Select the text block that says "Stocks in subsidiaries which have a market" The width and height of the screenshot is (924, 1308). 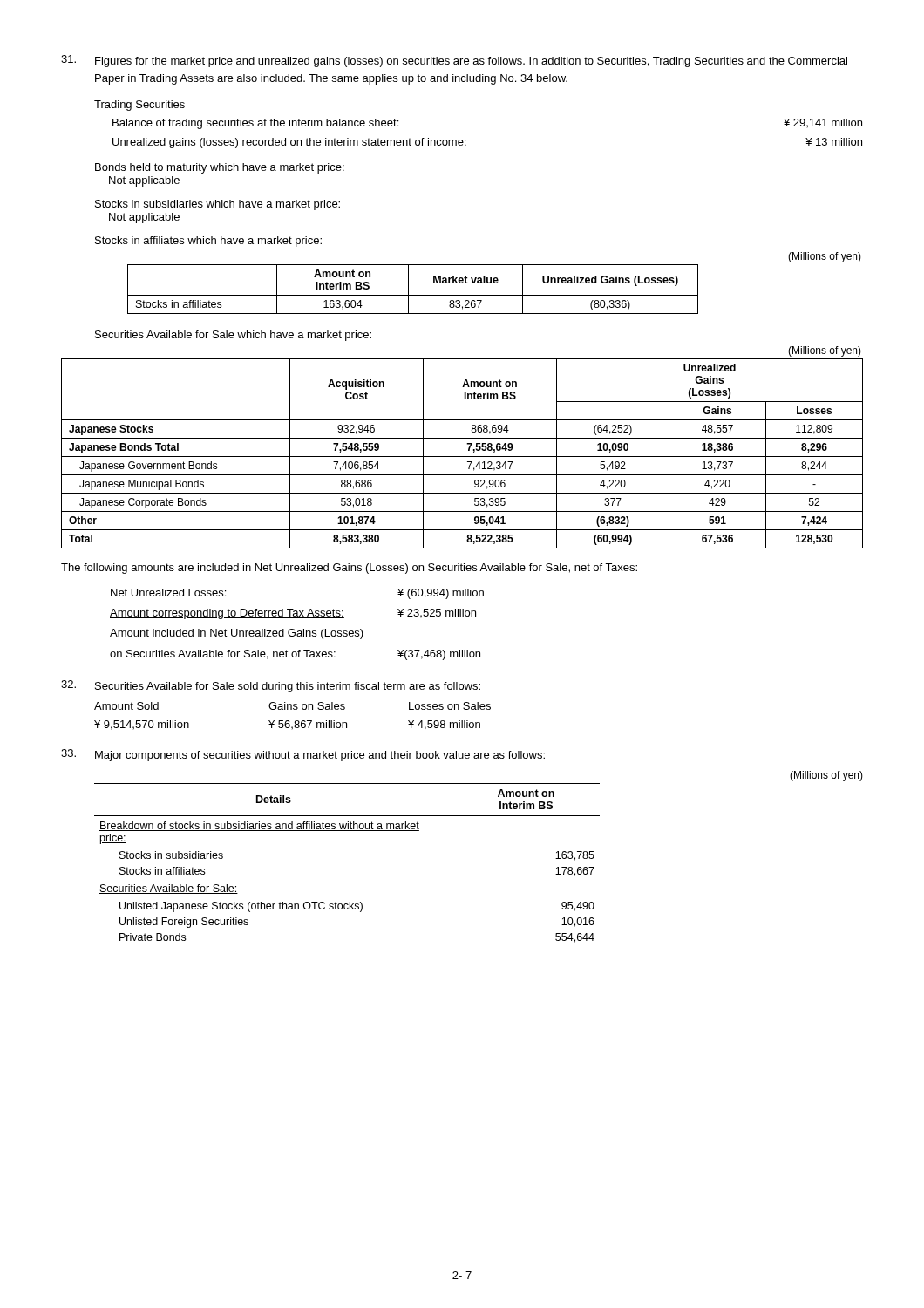218,204
